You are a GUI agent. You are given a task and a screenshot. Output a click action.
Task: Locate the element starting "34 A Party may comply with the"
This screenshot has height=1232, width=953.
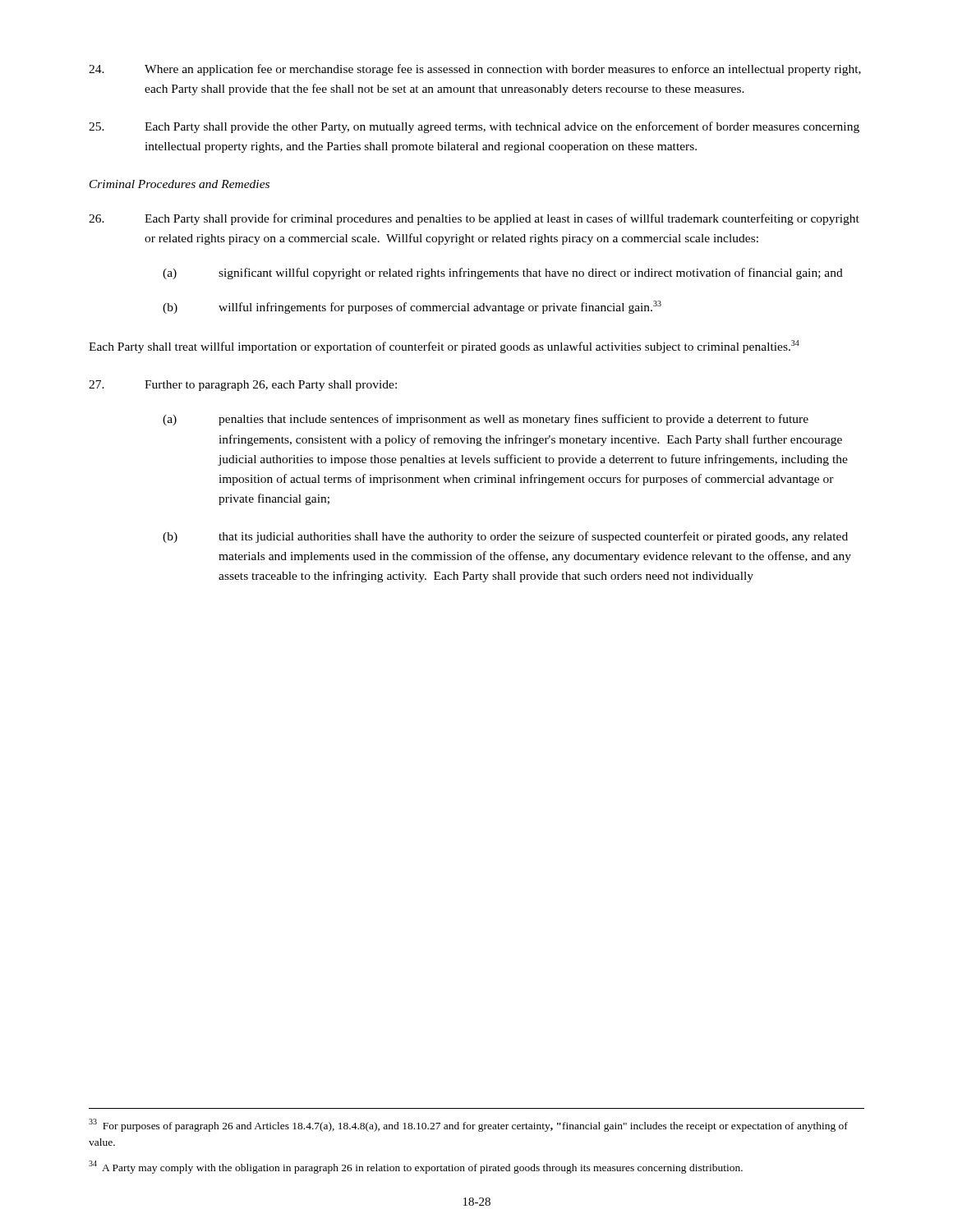(416, 1166)
